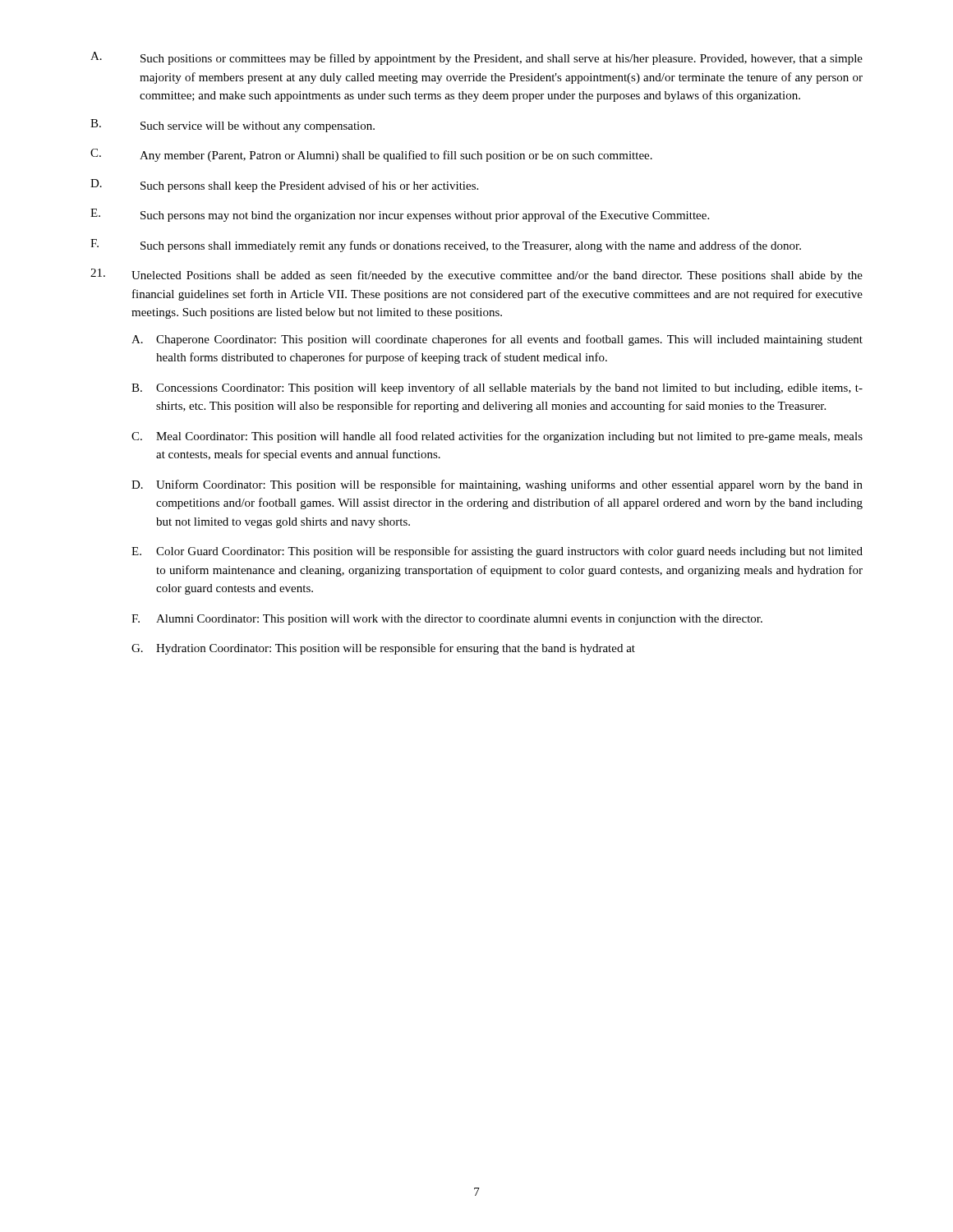The height and width of the screenshot is (1232, 953).
Task: Select the text starting "C. Meal Coordinator: This position will"
Action: [x=497, y=445]
